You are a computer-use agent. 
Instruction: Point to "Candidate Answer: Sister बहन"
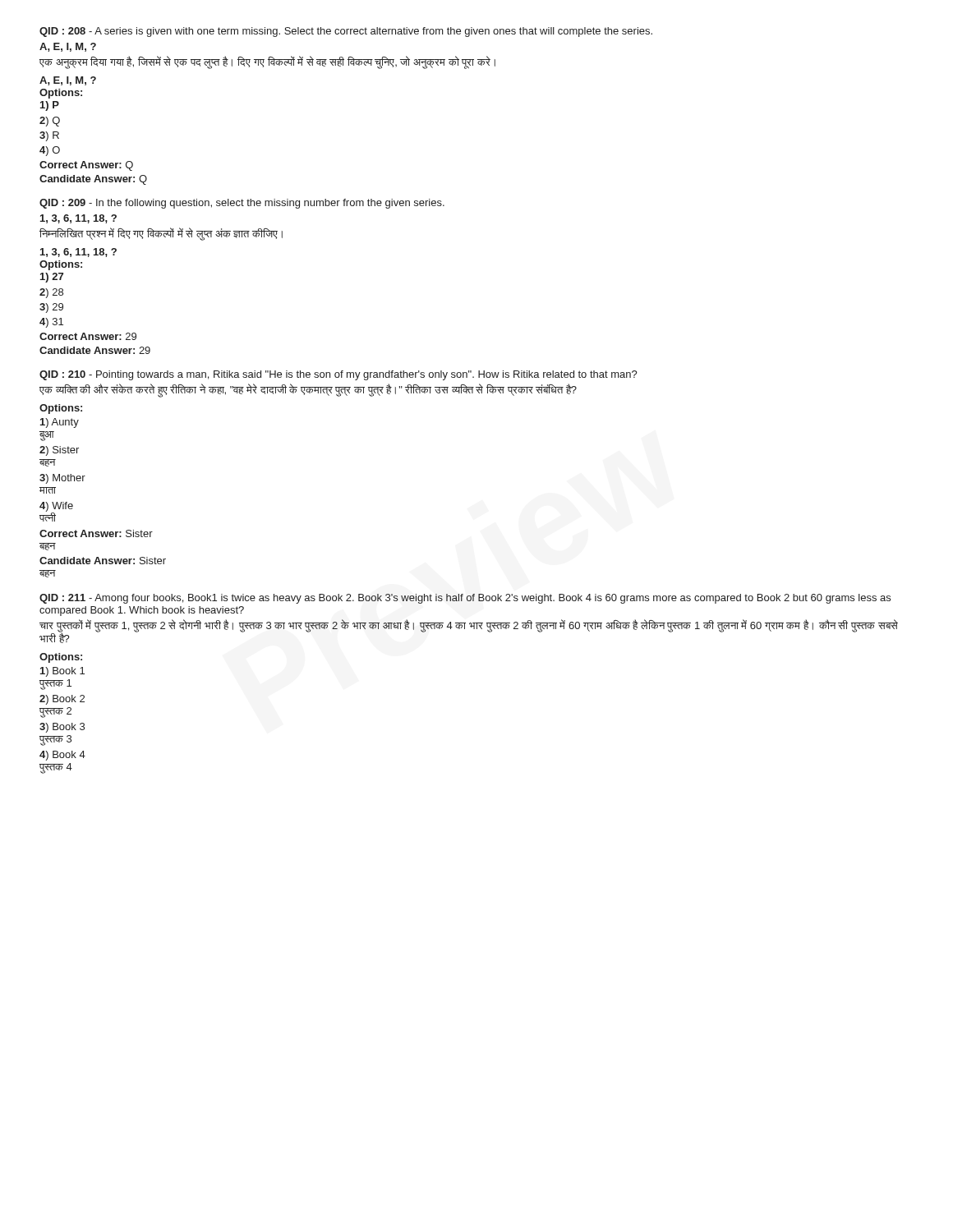click(x=103, y=567)
